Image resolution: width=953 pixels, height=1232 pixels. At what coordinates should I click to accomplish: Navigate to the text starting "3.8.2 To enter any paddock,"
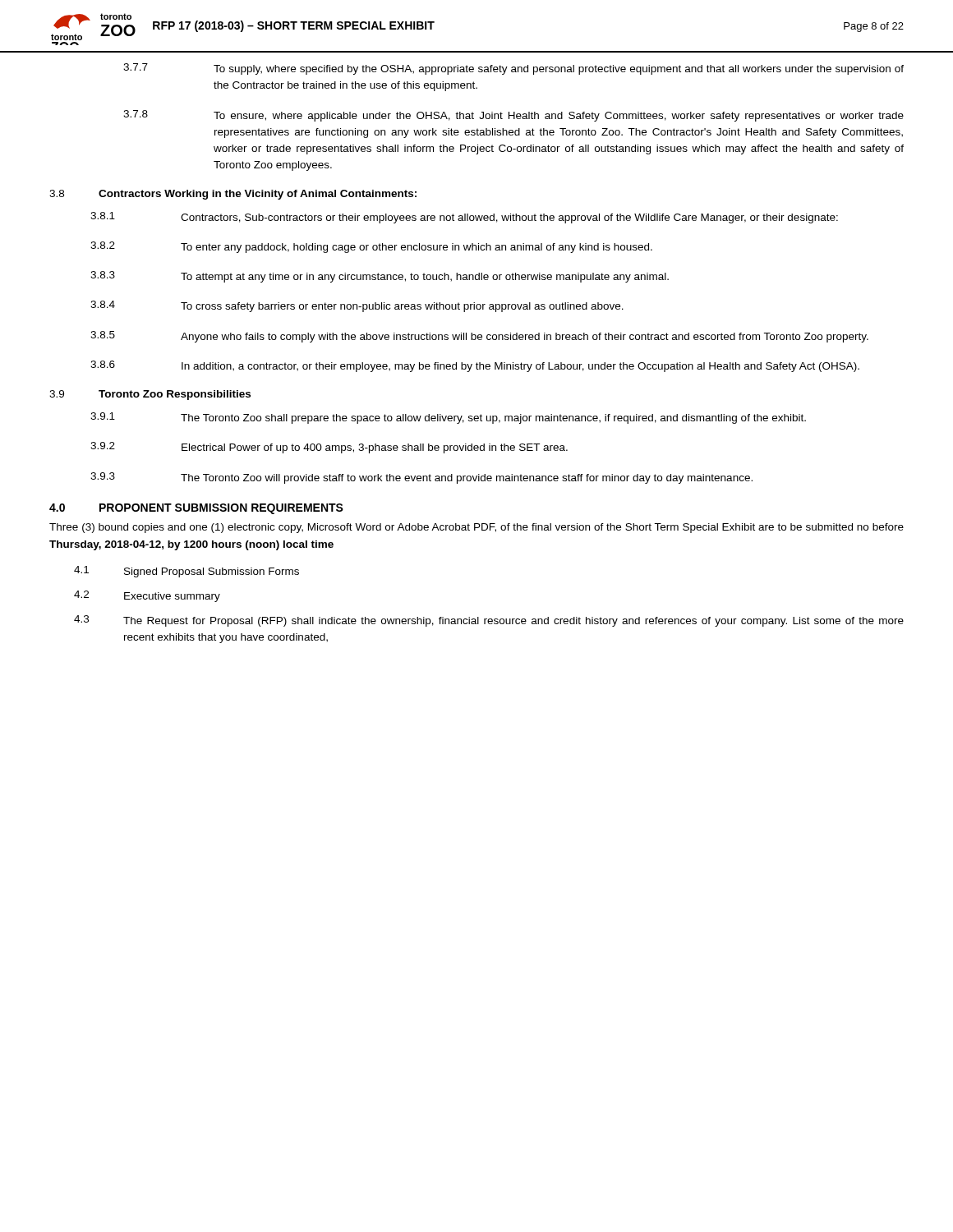pos(497,247)
